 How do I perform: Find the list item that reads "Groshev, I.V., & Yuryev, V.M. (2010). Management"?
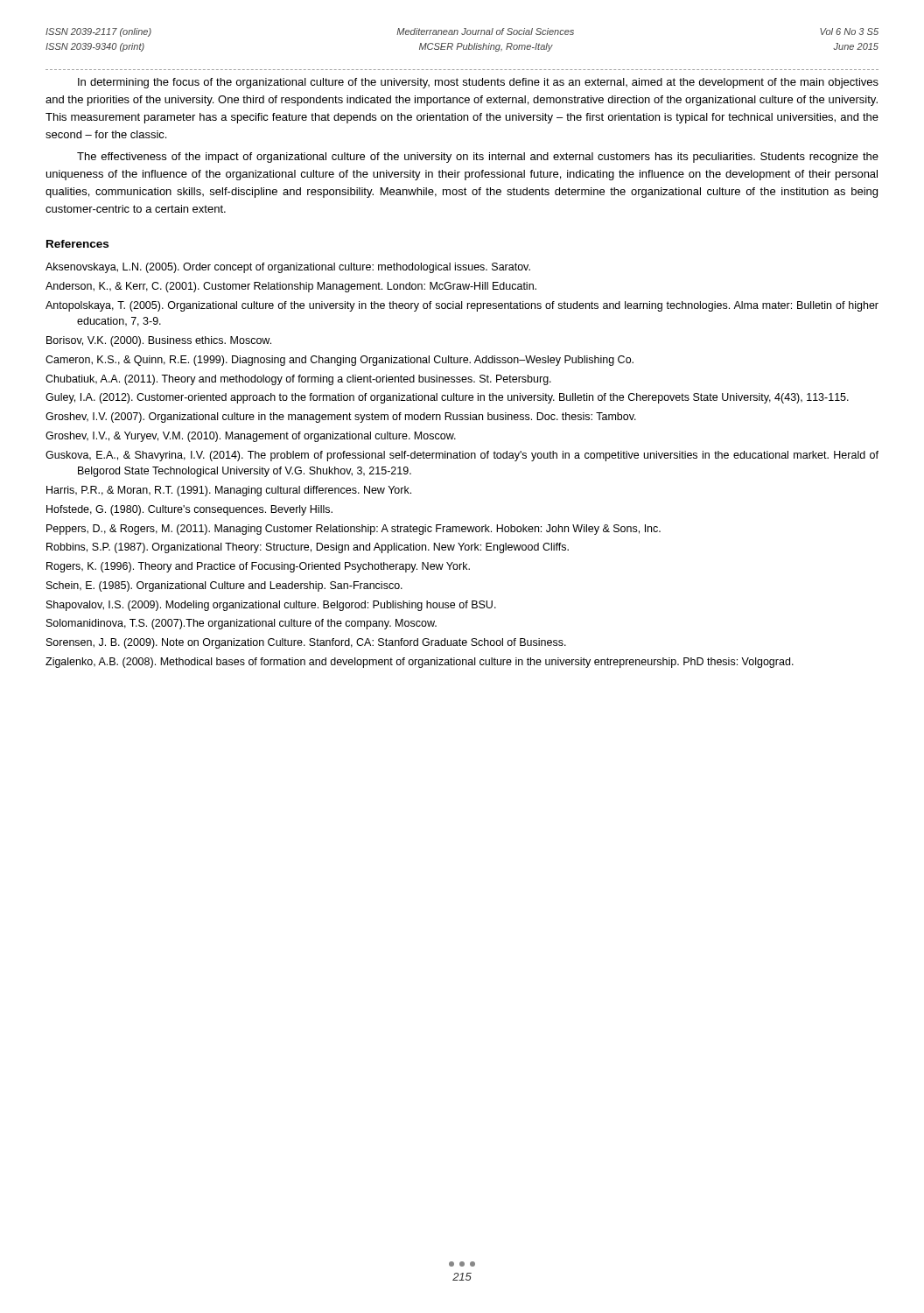pos(251,436)
